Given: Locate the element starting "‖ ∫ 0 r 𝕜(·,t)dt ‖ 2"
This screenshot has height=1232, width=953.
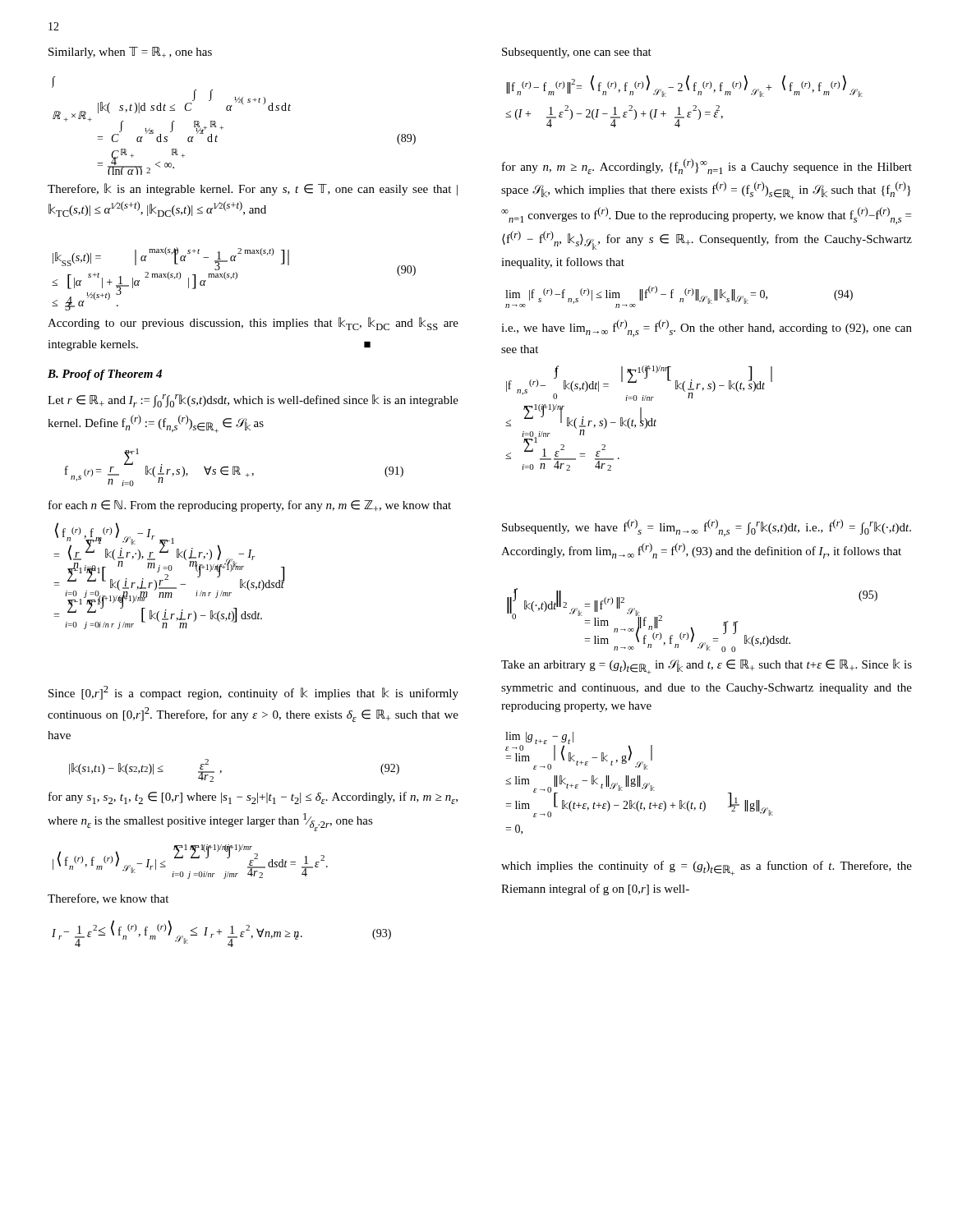Looking at the screenshot, I should [x=707, y=611].
